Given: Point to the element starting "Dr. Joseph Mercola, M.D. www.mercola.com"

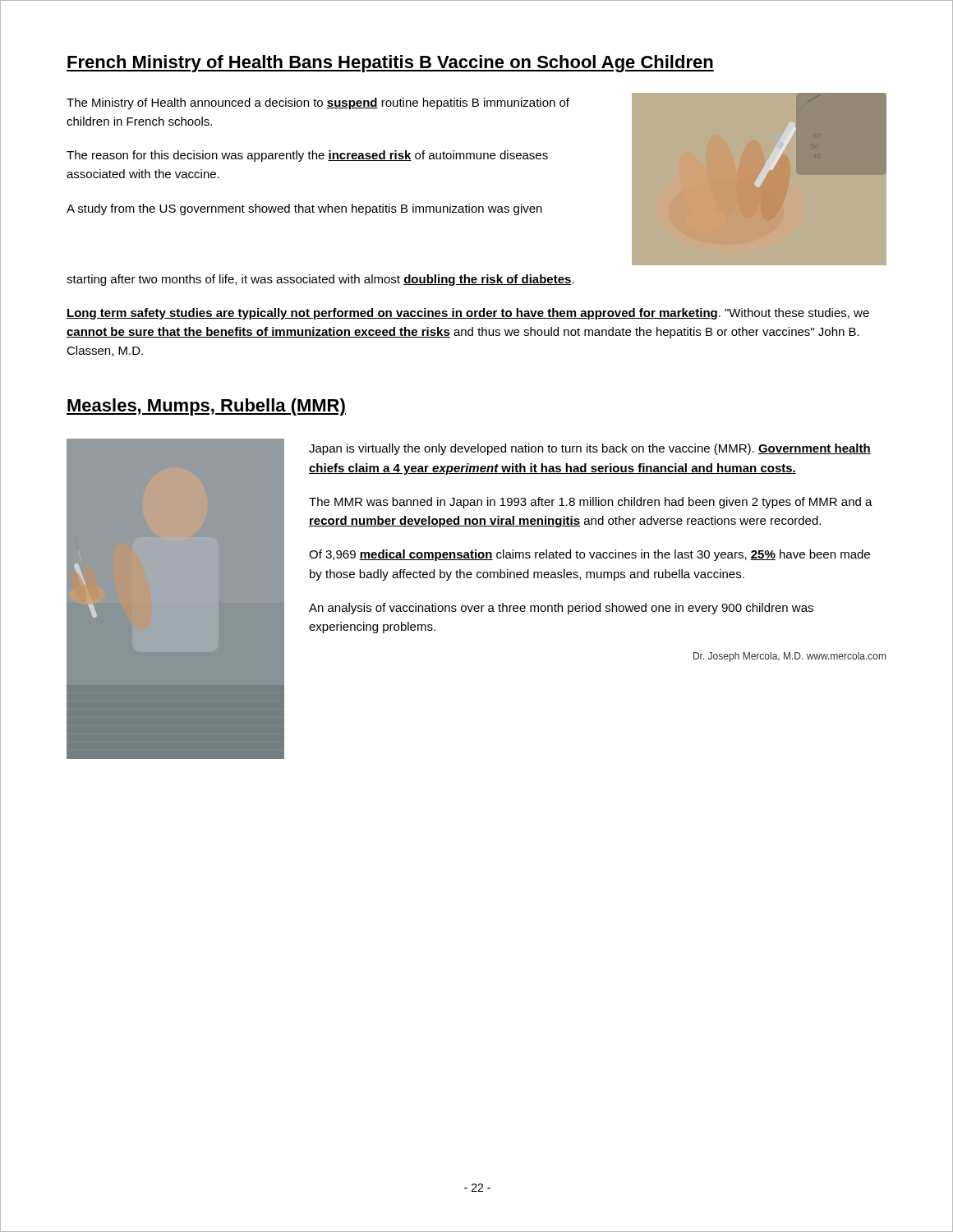Looking at the screenshot, I should 790,657.
